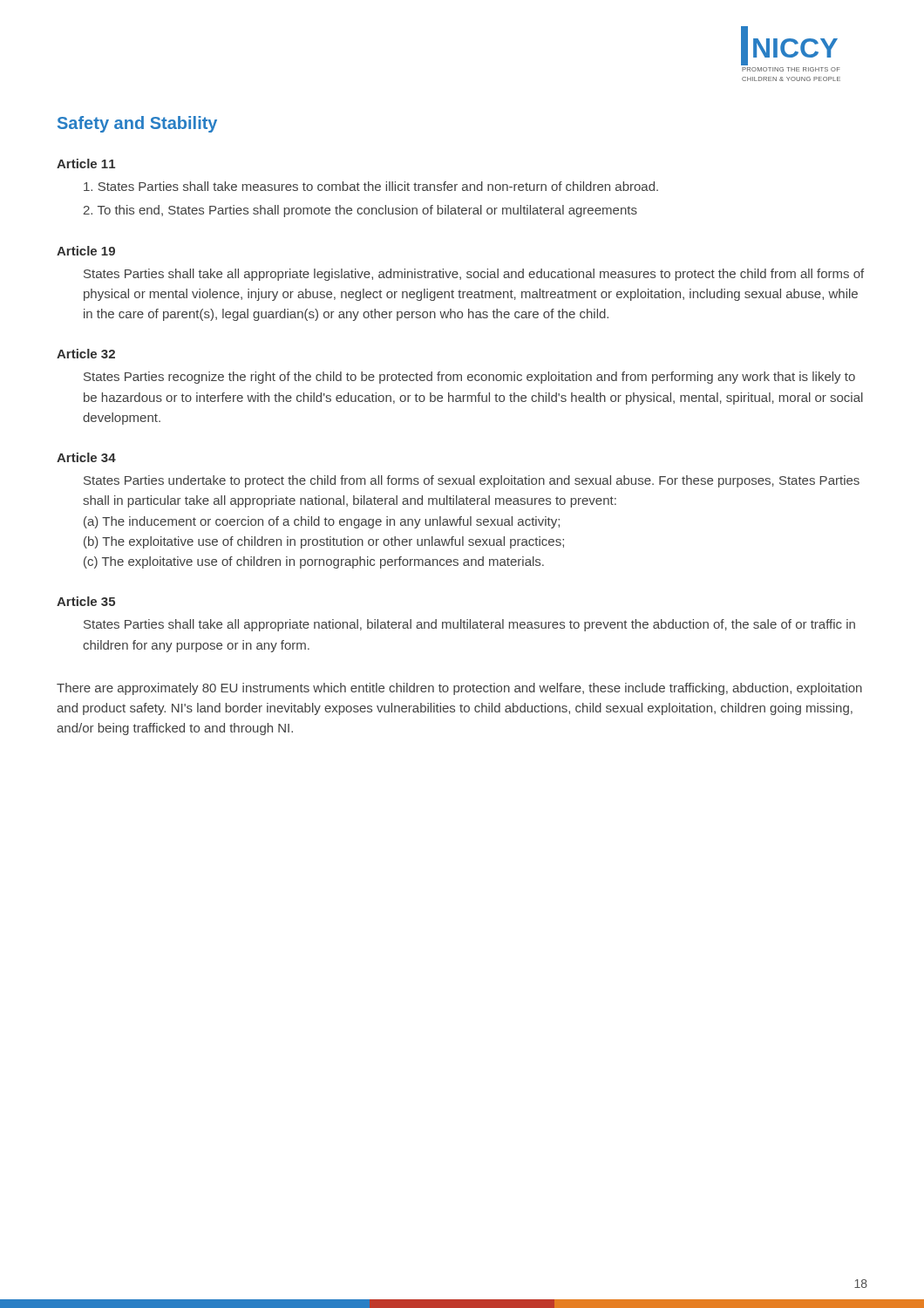Point to the passage starting "Article 34"
The height and width of the screenshot is (1308, 924).
click(86, 457)
